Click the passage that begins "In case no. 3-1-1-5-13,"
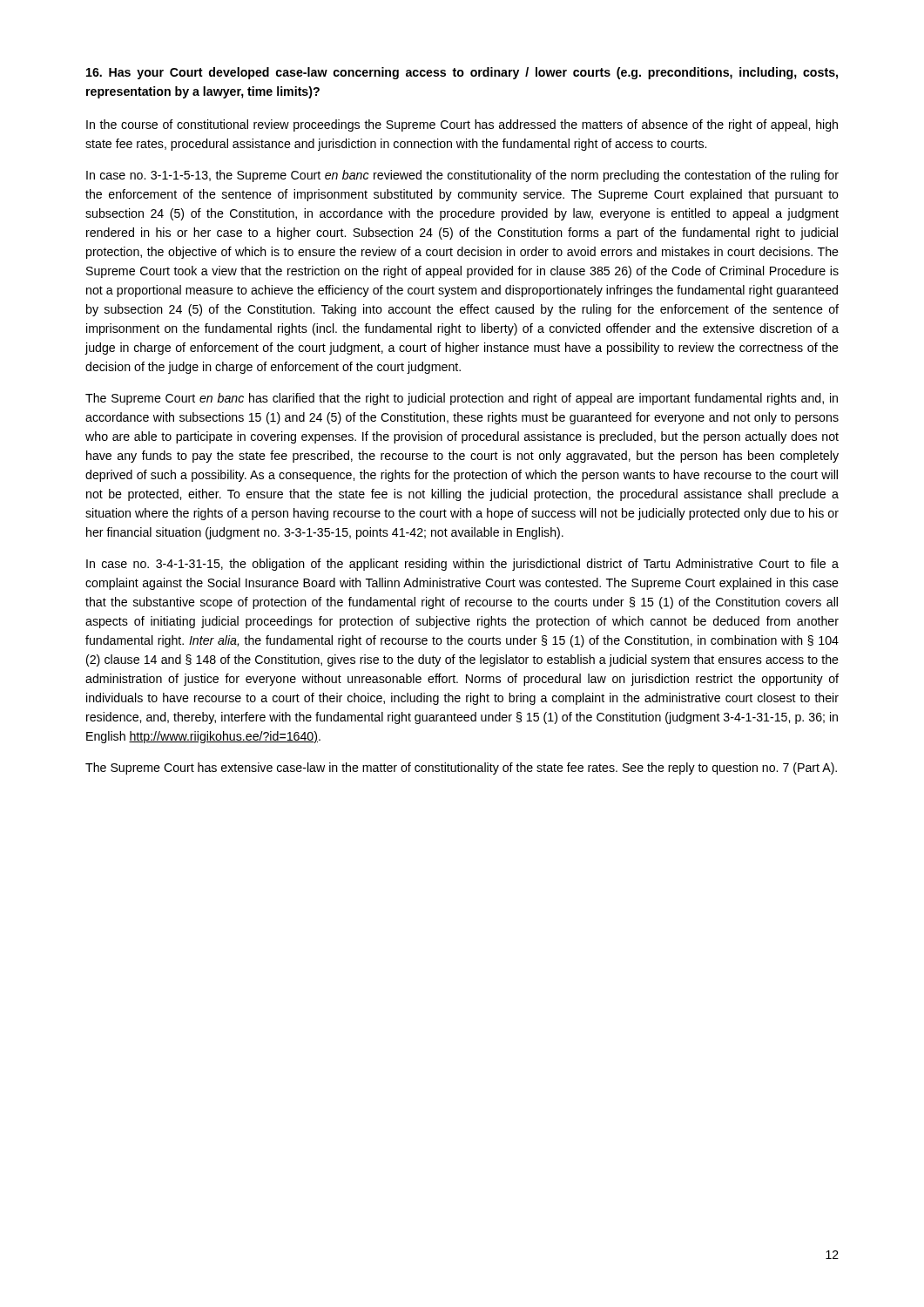The height and width of the screenshot is (1307, 924). pyautogui.click(x=462, y=271)
